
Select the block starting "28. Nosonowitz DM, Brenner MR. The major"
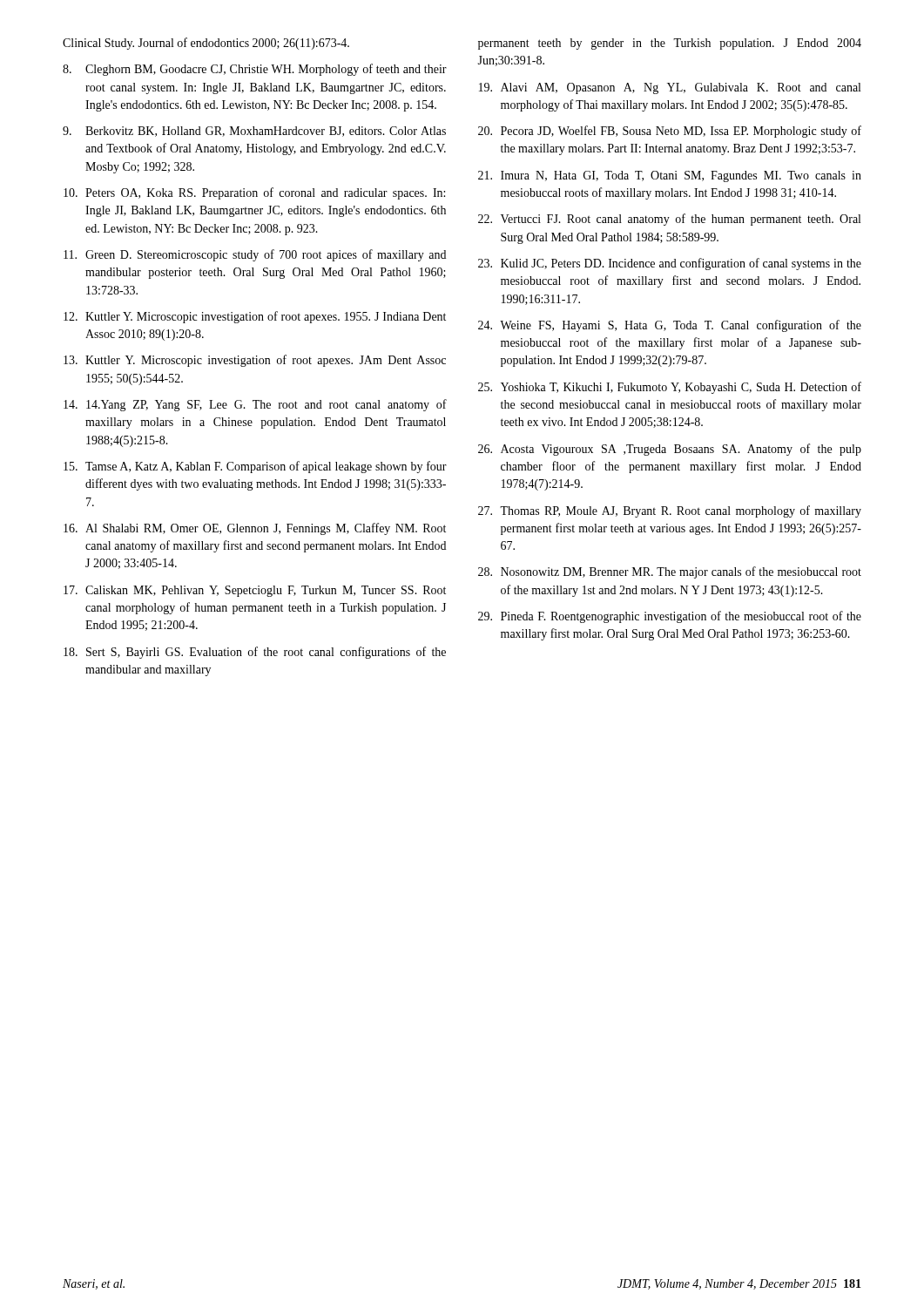[x=669, y=582]
